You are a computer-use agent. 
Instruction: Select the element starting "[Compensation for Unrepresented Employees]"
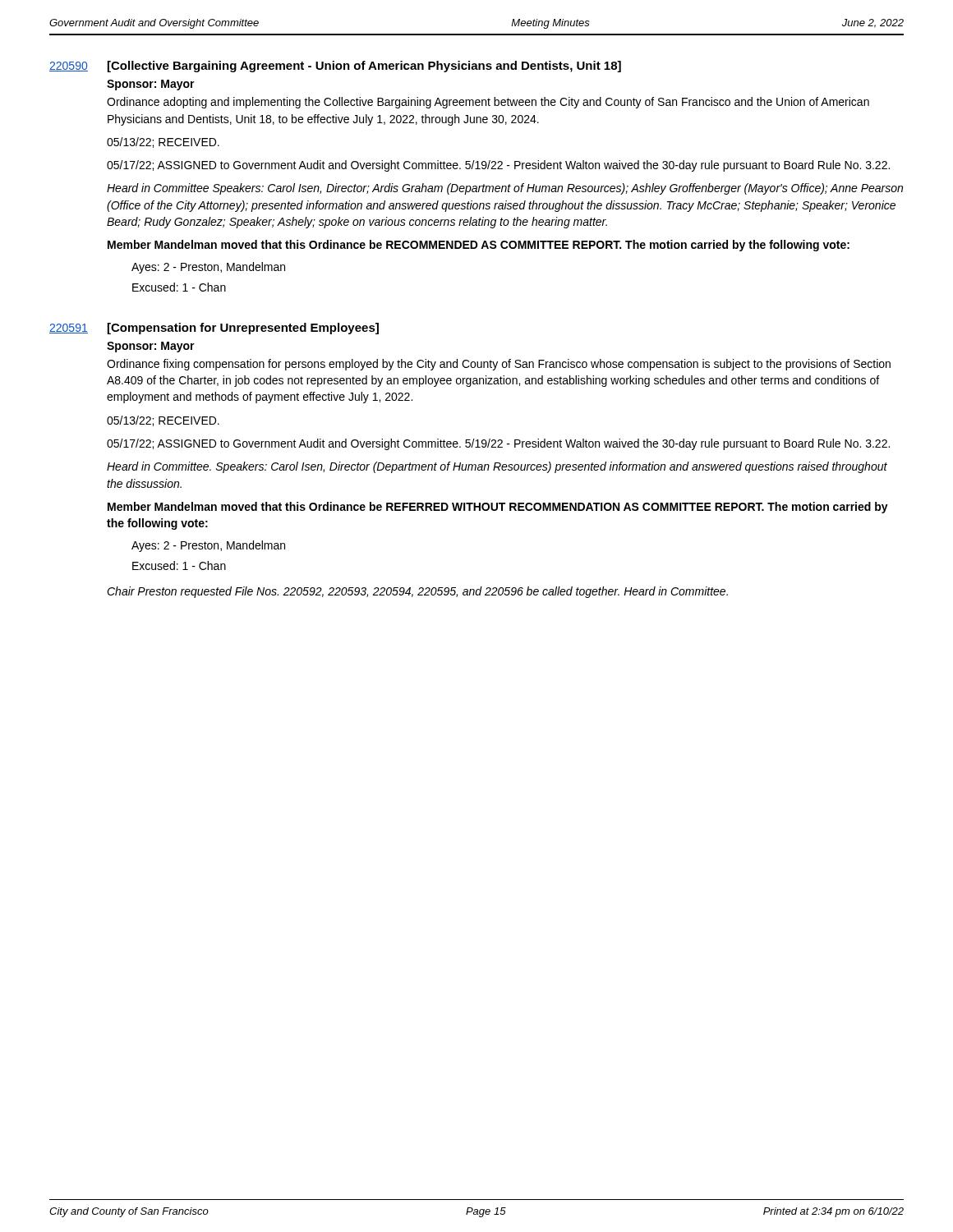coord(243,327)
